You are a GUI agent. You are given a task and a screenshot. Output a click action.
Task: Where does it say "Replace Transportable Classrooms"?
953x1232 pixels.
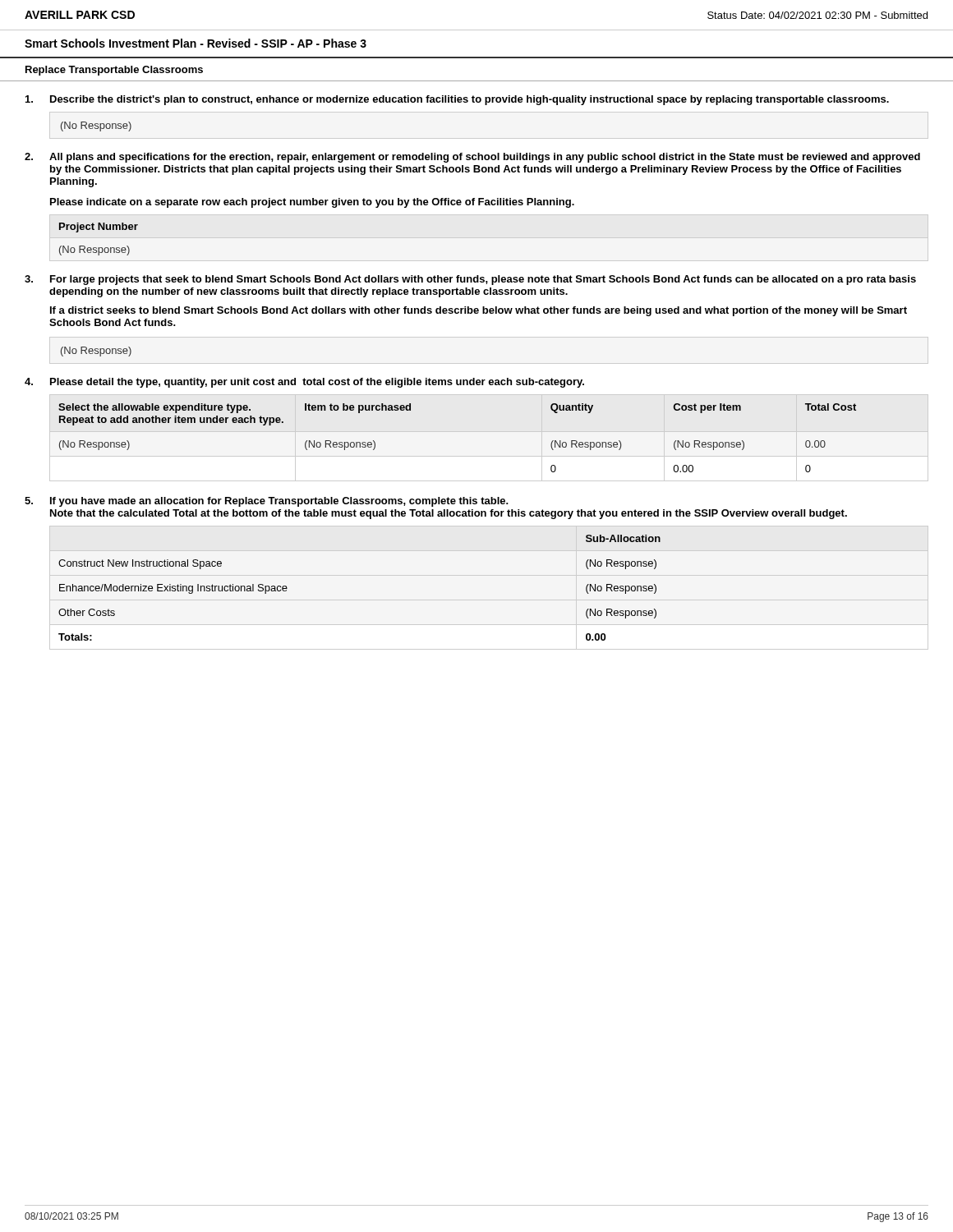pos(114,69)
